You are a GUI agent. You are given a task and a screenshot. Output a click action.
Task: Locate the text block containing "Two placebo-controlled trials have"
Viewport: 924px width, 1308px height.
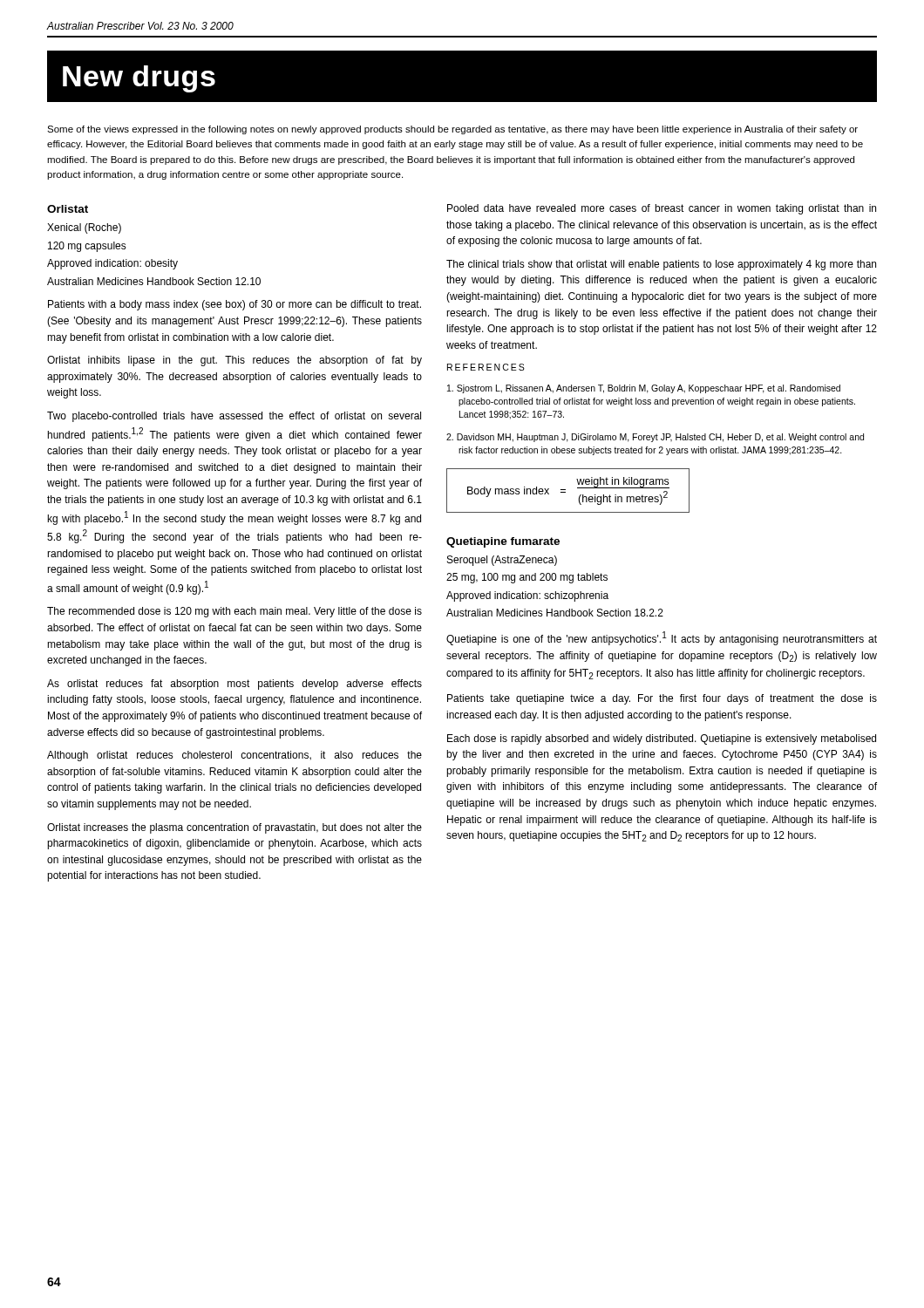tap(234, 502)
